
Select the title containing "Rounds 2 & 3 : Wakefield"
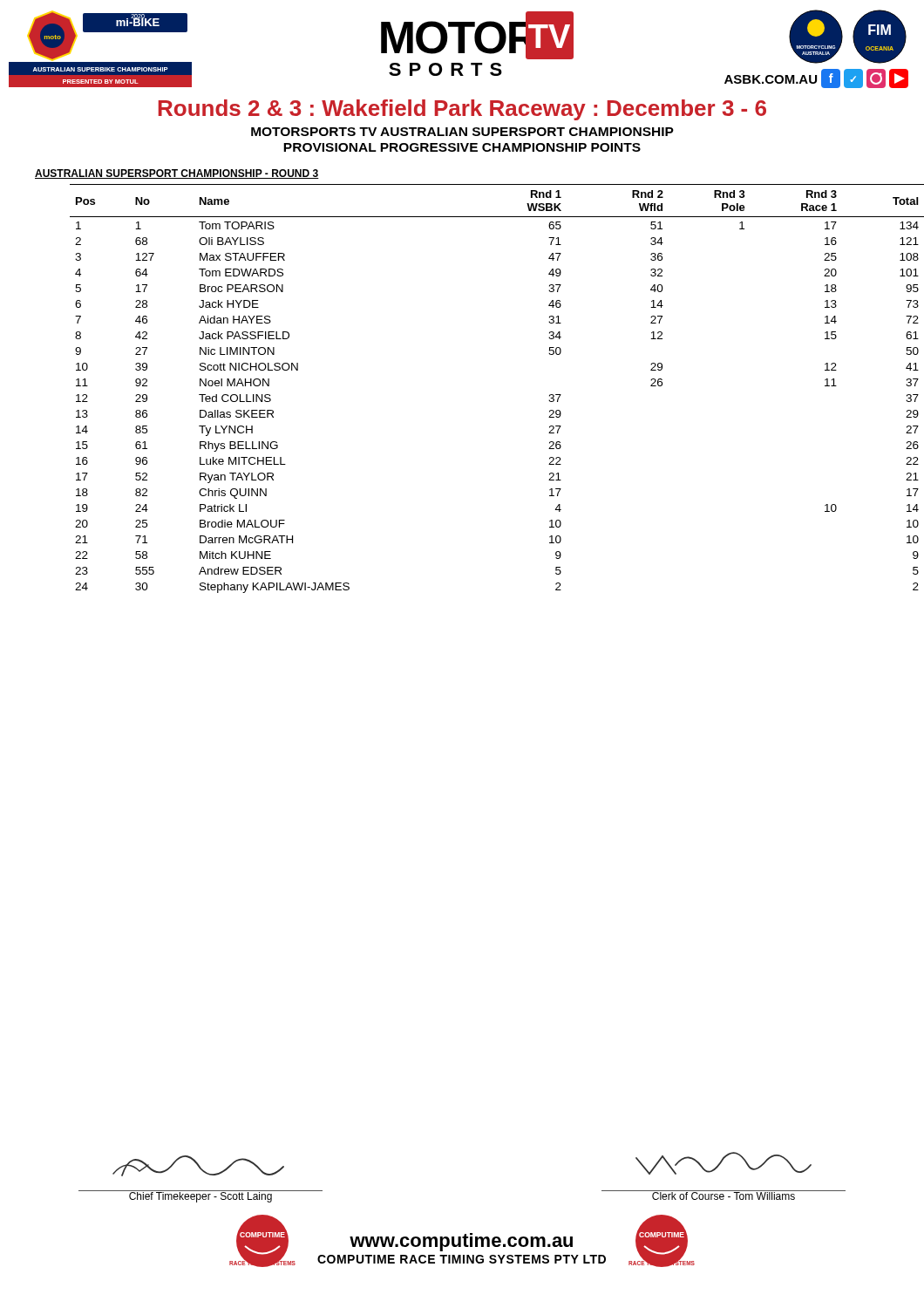coord(462,108)
